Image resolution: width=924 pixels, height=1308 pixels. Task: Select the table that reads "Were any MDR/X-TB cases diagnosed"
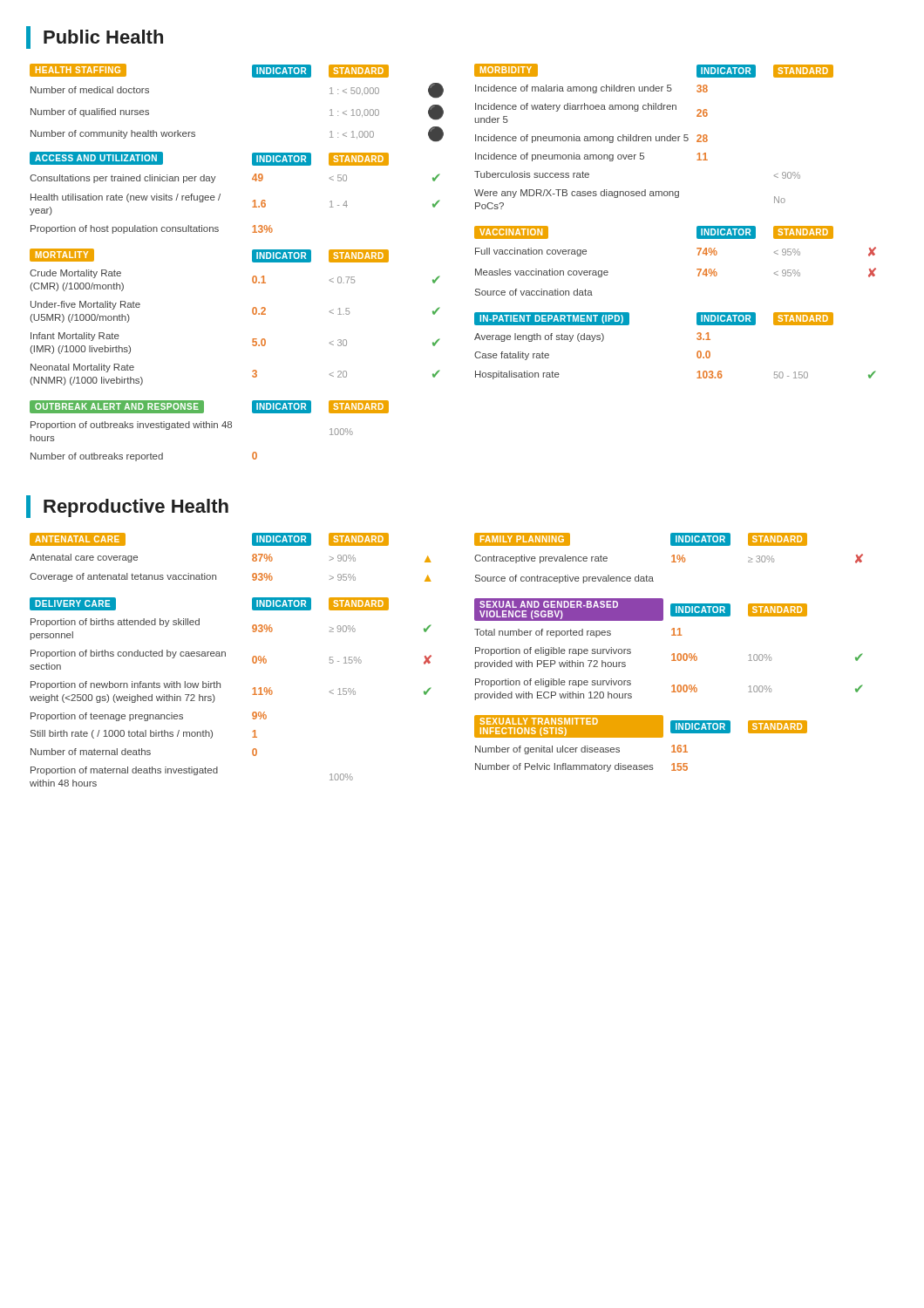point(684,138)
